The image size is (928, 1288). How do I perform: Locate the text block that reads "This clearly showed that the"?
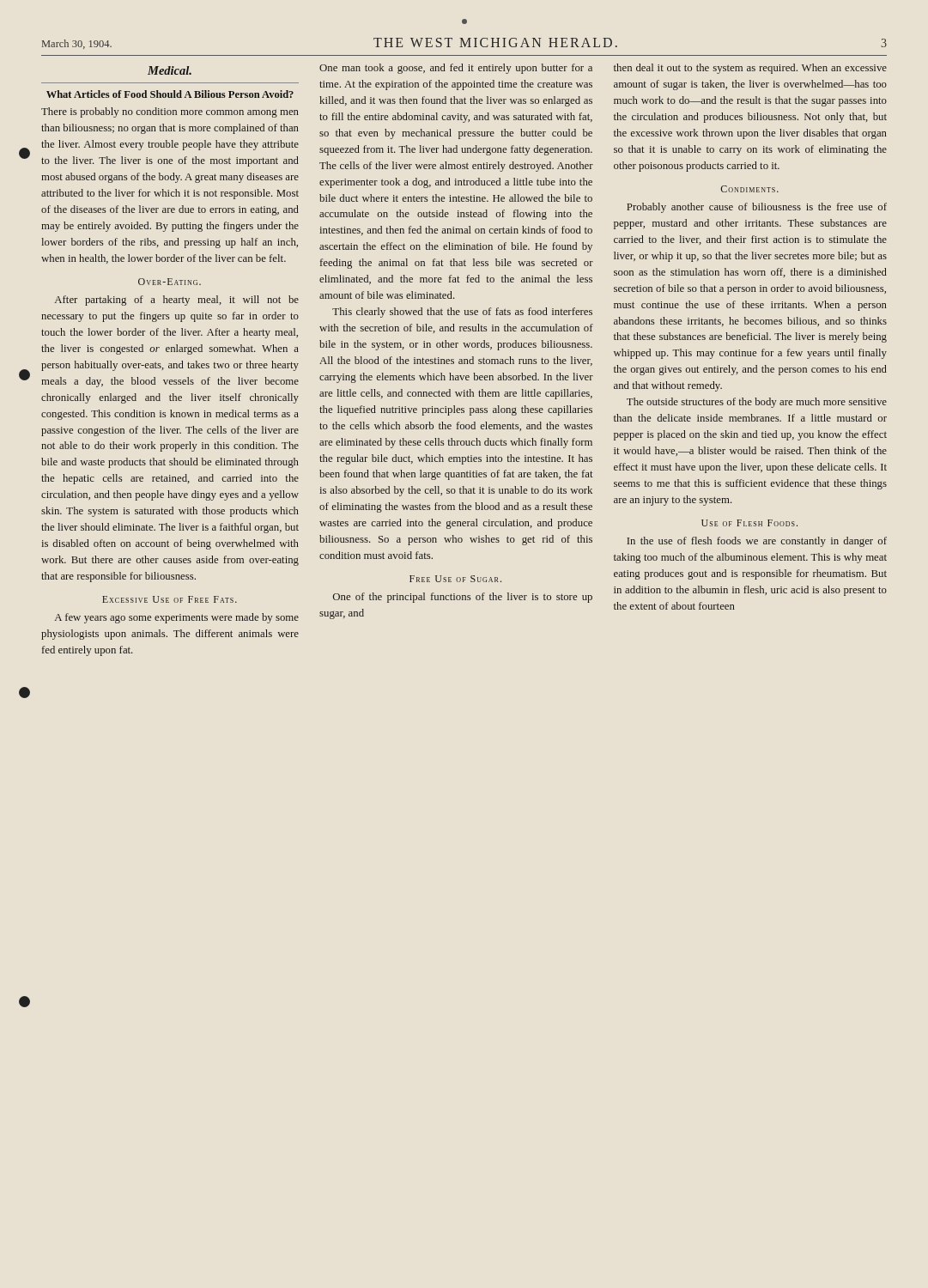pos(456,434)
